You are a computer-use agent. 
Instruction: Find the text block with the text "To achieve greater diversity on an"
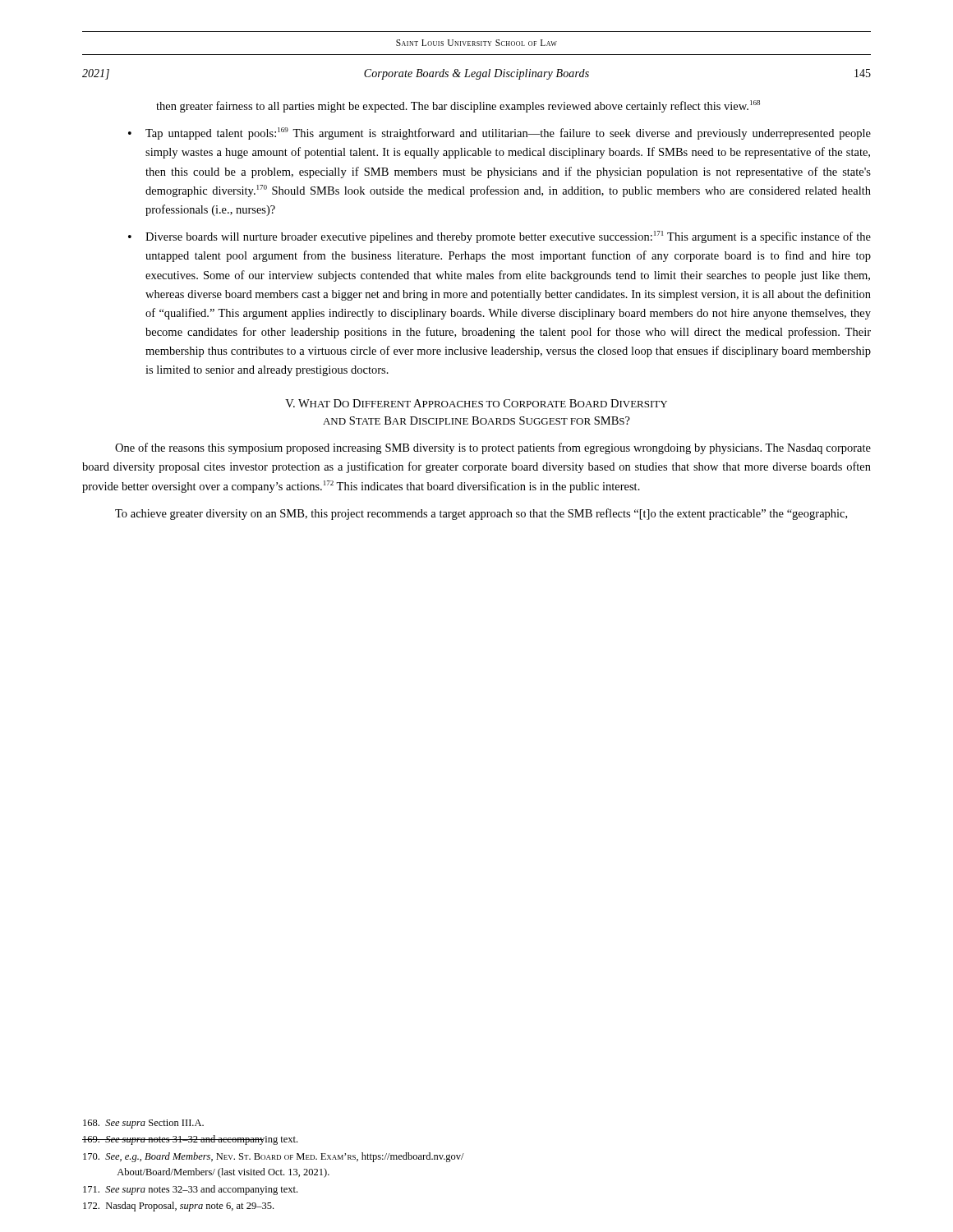point(482,513)
